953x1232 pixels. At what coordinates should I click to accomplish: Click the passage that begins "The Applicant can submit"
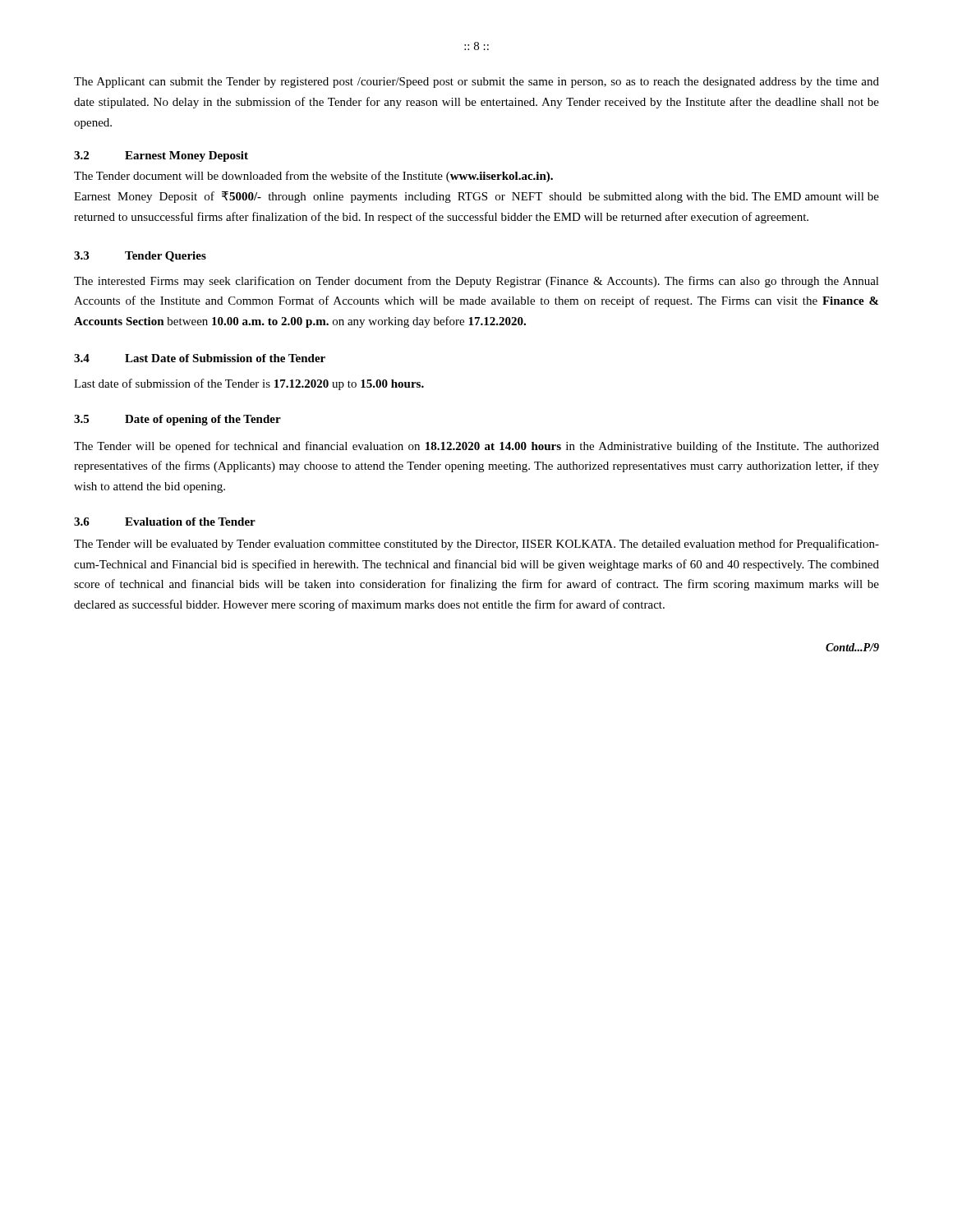[x=476, y=102]
